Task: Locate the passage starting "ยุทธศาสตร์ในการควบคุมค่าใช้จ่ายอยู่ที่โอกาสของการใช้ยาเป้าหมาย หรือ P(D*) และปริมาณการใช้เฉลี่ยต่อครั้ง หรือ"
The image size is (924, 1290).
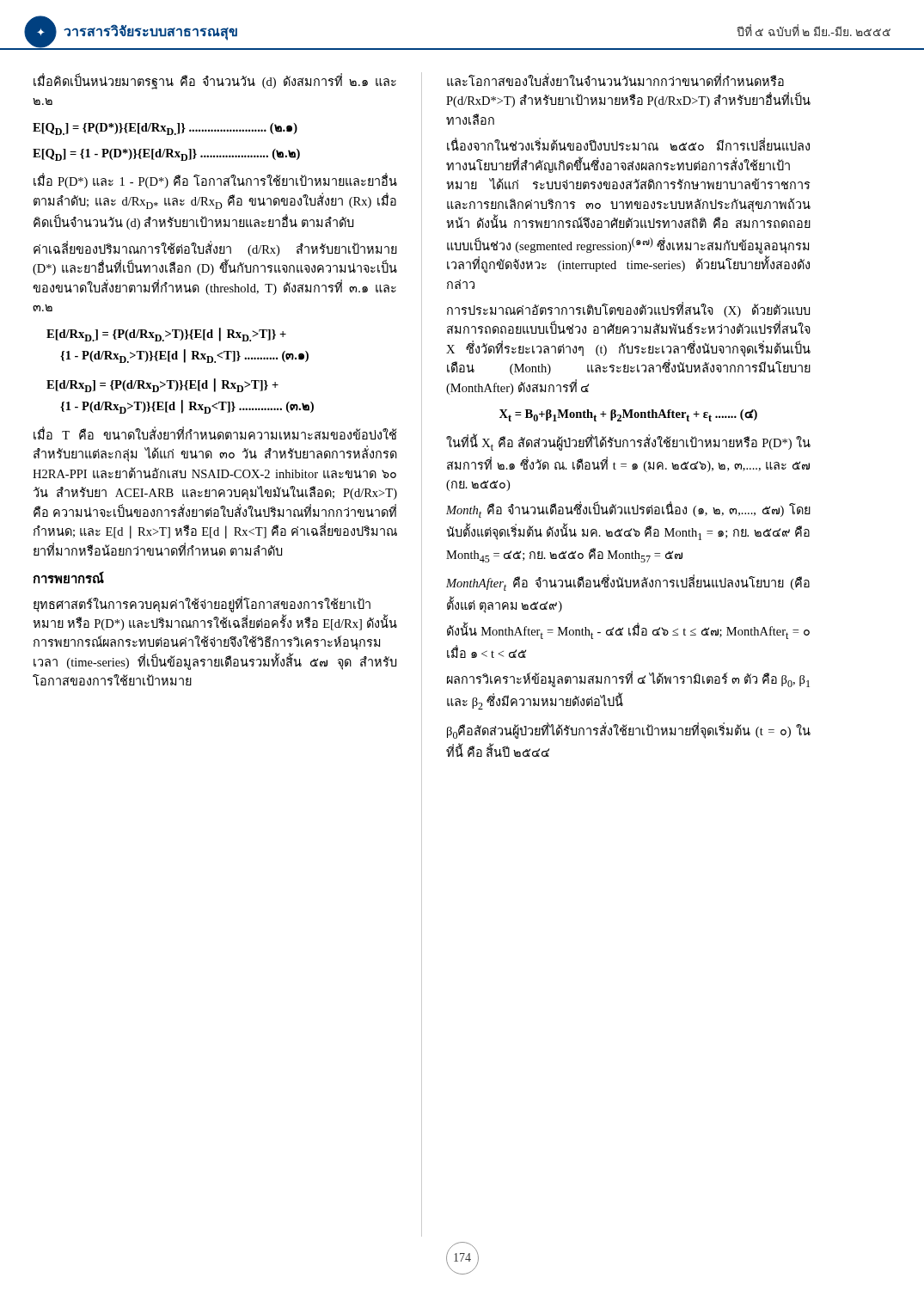Action: pyautogui.click(x=215, y=643)
